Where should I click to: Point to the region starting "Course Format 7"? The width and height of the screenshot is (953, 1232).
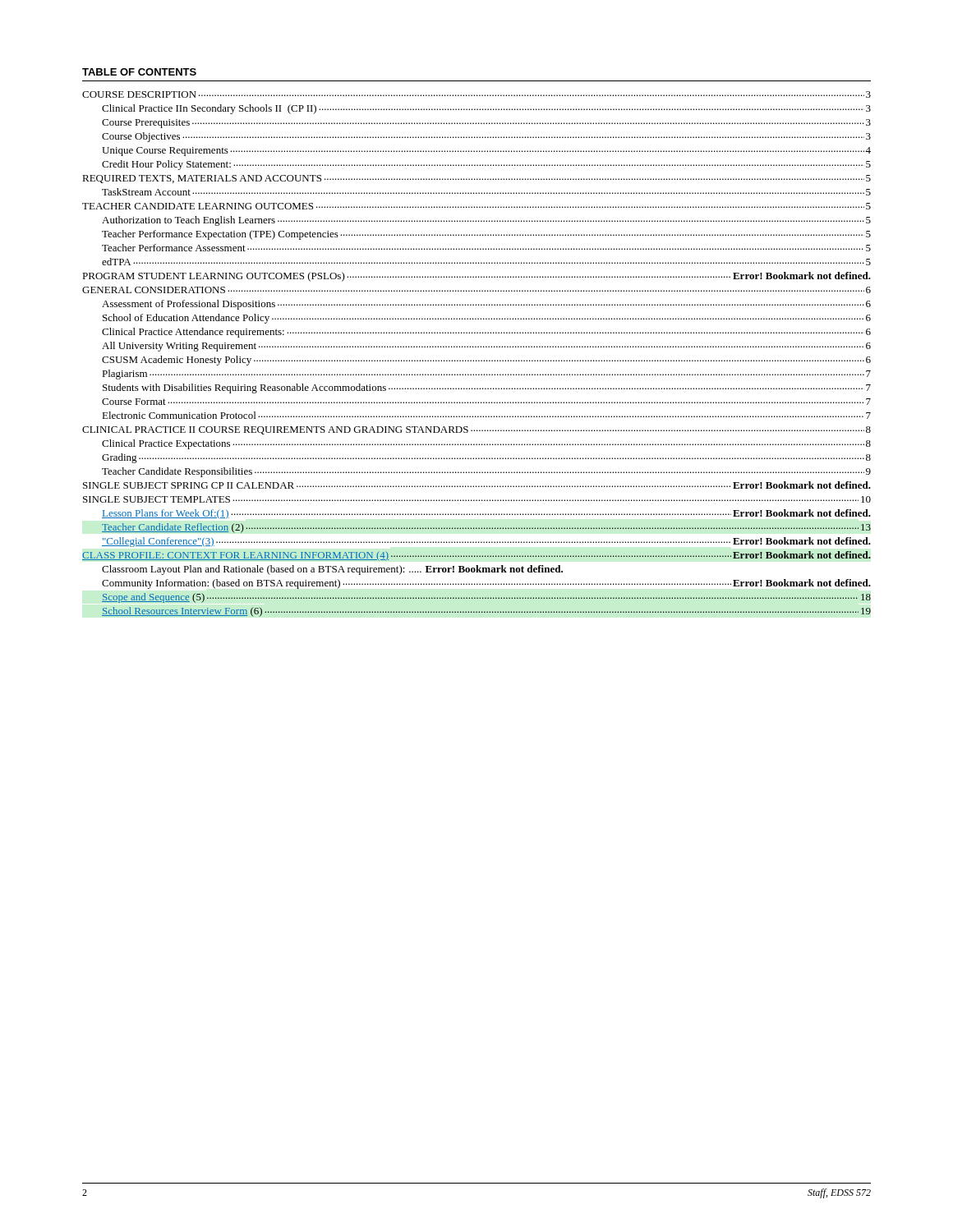(x=476, y=402)
